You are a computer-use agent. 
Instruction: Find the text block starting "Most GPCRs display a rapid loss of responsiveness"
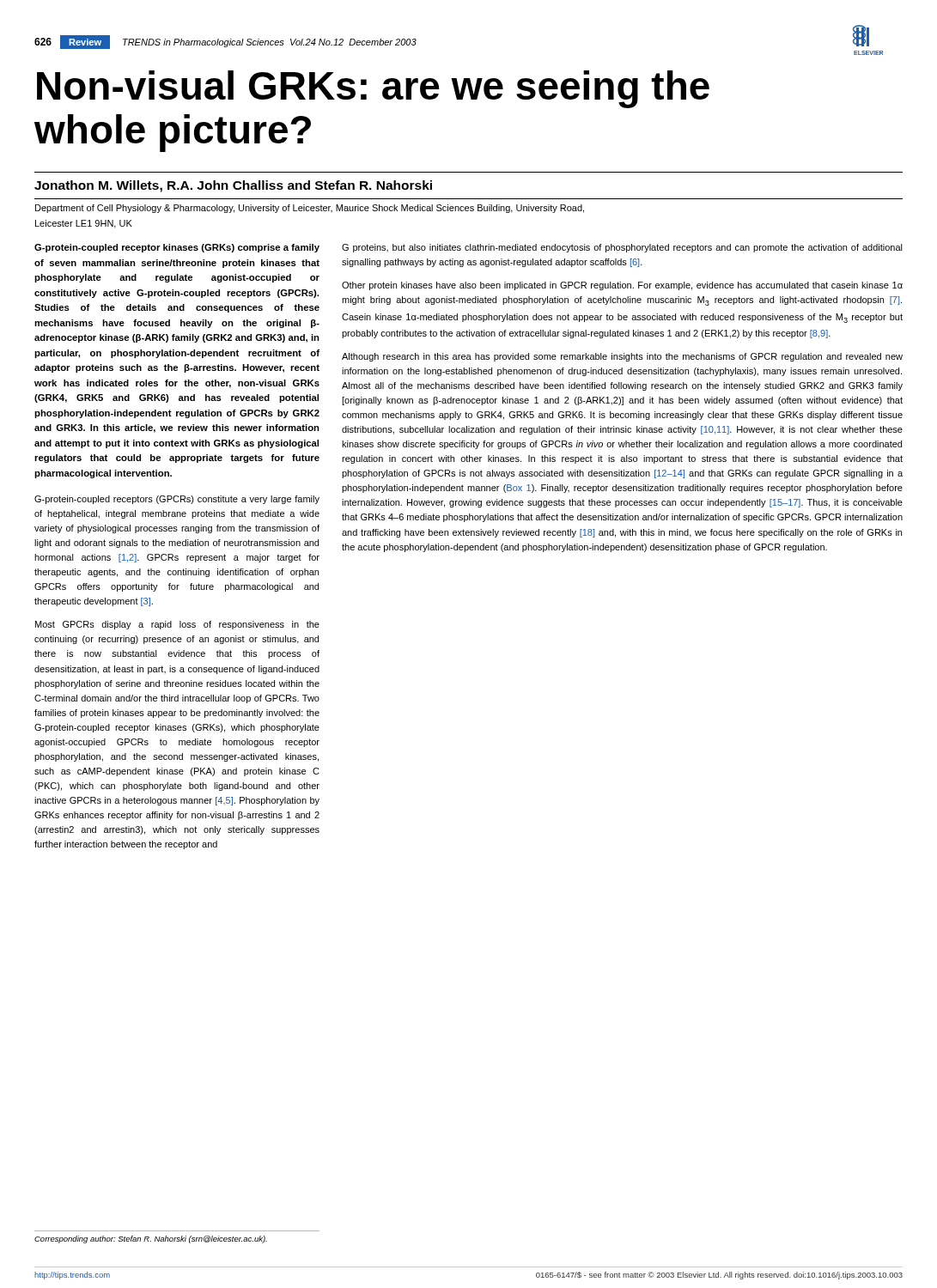tap(177, 734)
